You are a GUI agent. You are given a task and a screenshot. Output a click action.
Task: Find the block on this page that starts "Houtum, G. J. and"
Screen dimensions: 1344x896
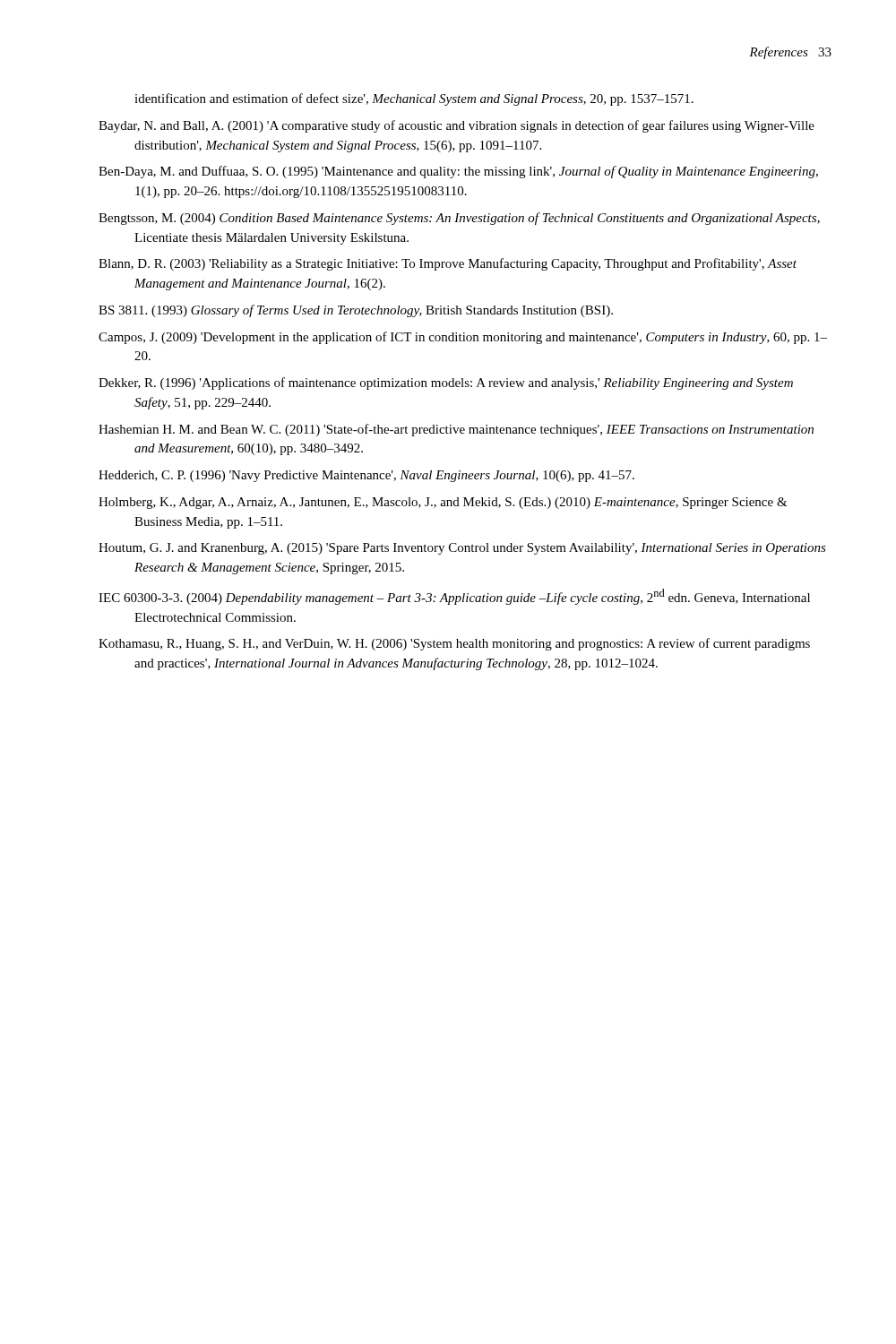click(462, 557)
